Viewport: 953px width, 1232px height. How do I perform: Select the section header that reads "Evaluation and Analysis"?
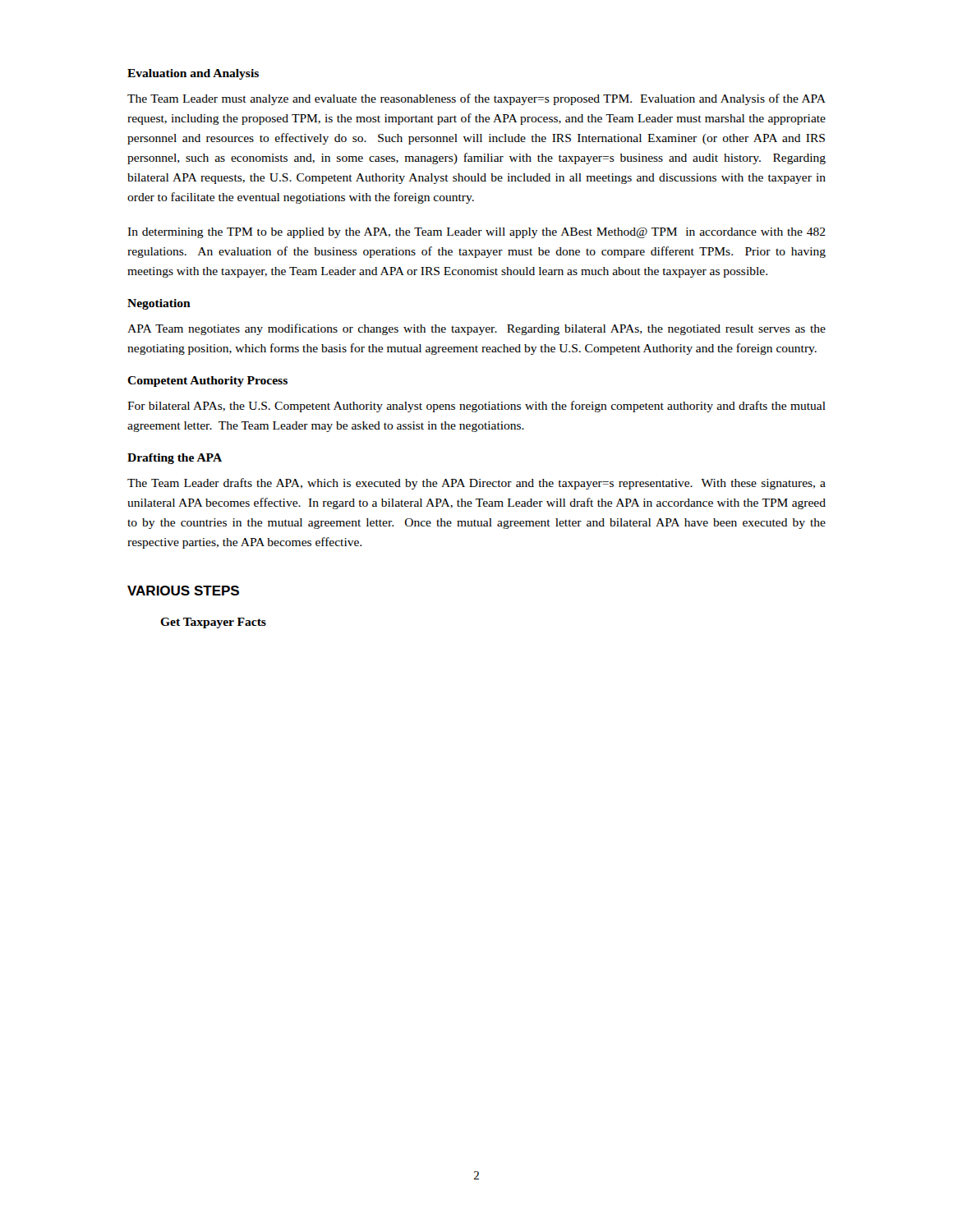[193, 73]
